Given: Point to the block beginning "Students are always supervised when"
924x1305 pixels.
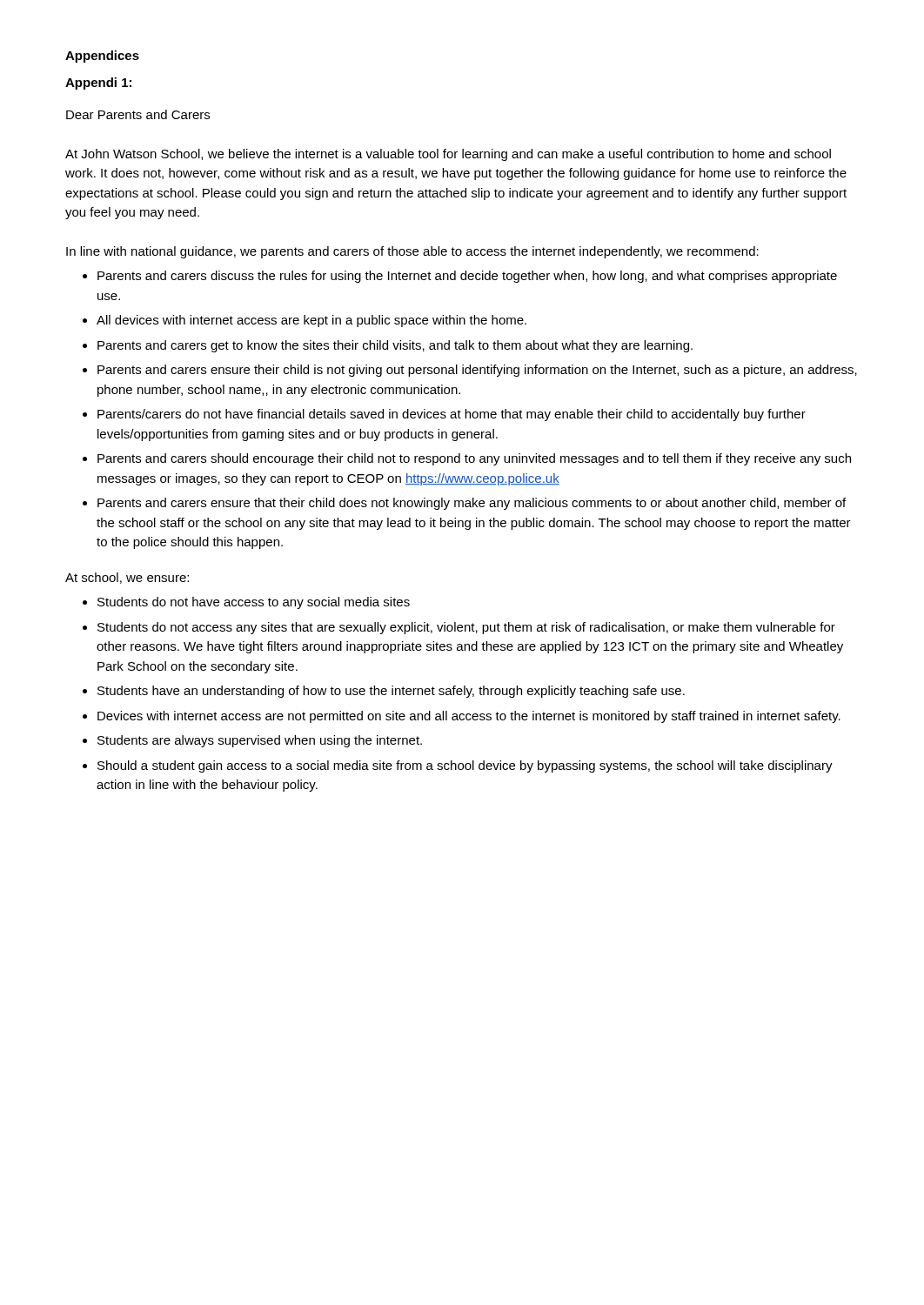Looking at the screenshot, I should tap(260, 740).
